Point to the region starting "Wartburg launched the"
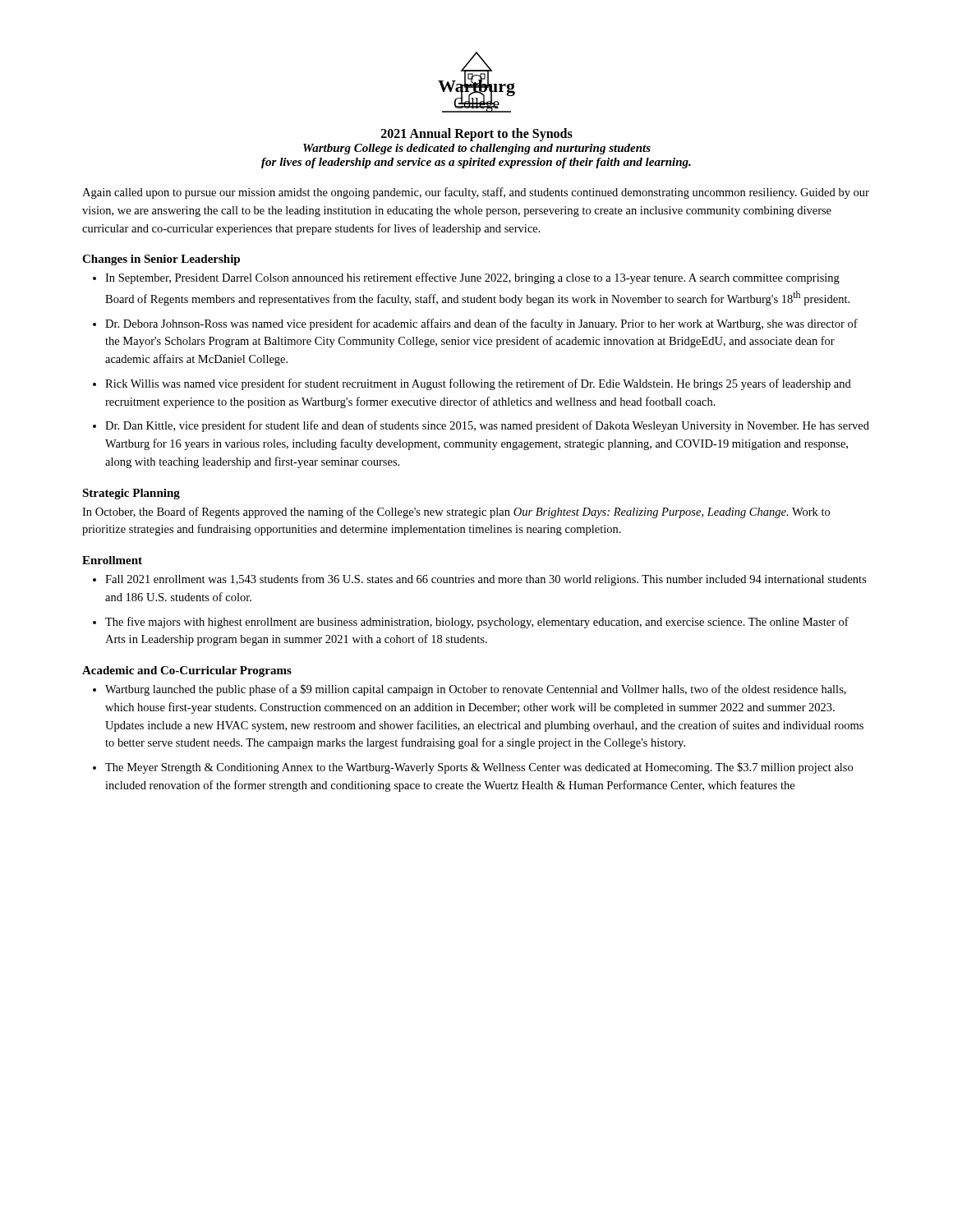 (484, 716)
